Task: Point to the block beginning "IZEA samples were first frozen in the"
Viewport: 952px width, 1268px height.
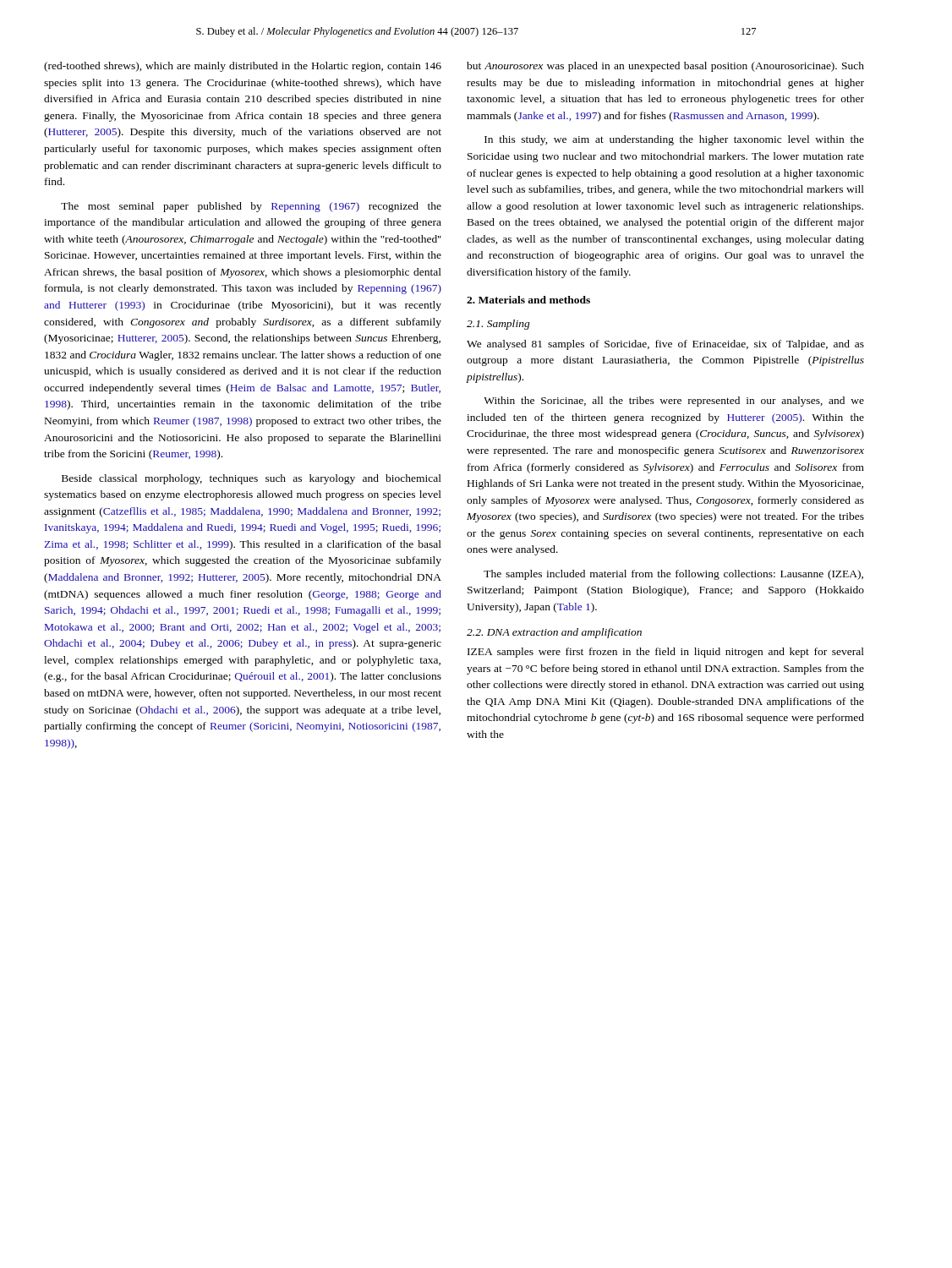Action: [x=665, y=693]
